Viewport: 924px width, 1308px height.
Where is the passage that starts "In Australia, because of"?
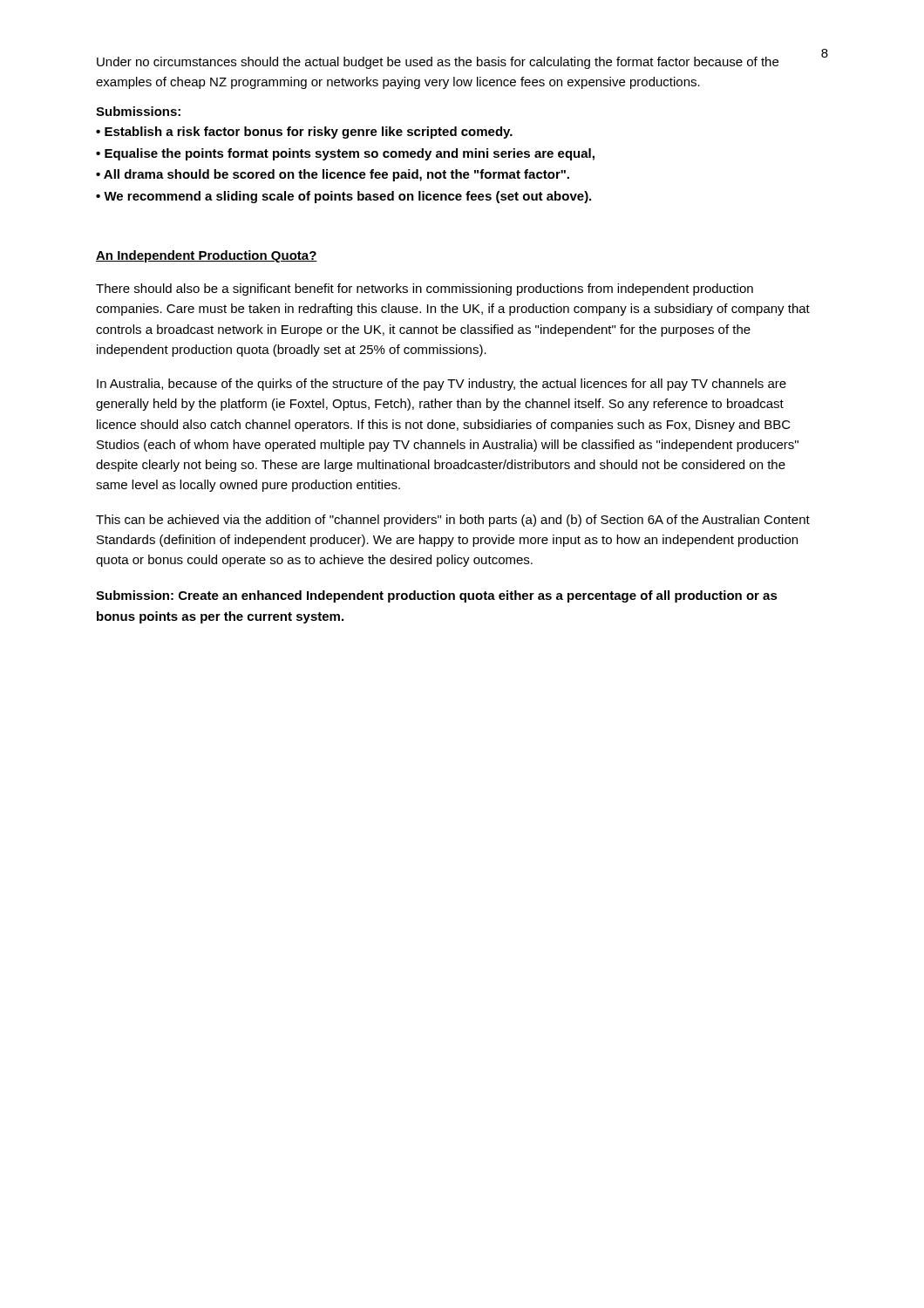point(447,434)
